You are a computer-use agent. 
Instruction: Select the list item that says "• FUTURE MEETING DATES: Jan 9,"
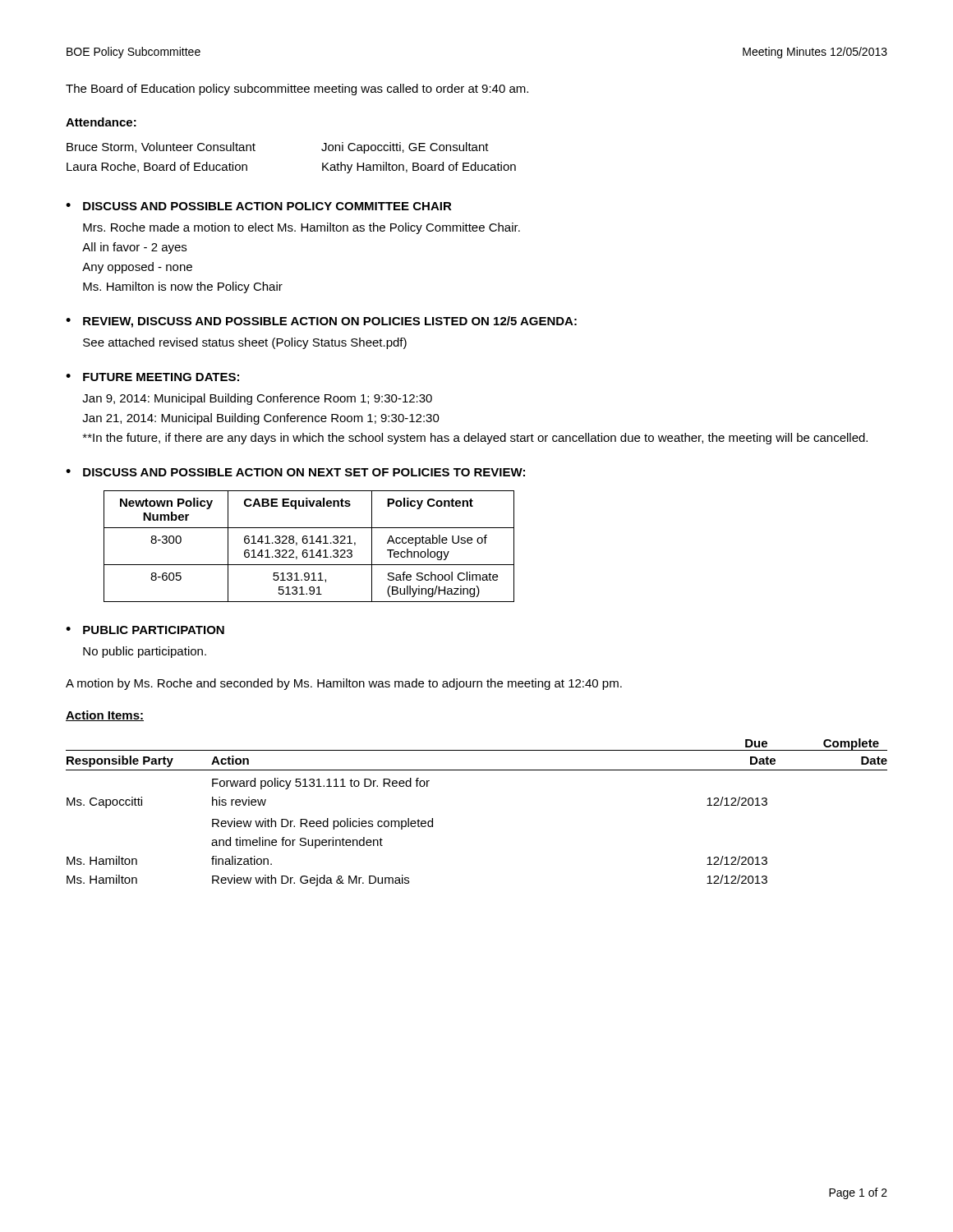tap(152, 377)
